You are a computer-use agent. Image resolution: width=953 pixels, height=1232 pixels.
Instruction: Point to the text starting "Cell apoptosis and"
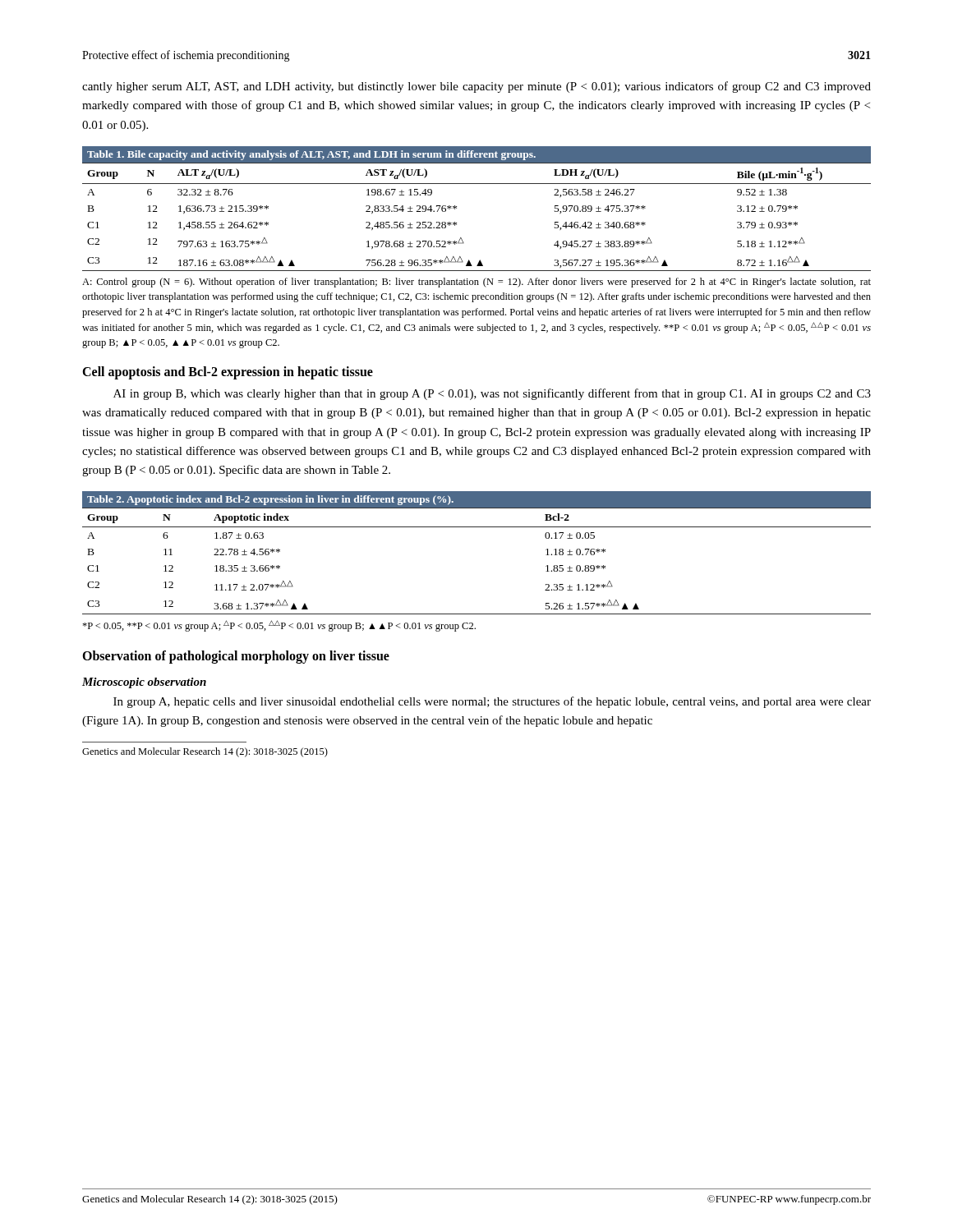(x=228, y=372)
